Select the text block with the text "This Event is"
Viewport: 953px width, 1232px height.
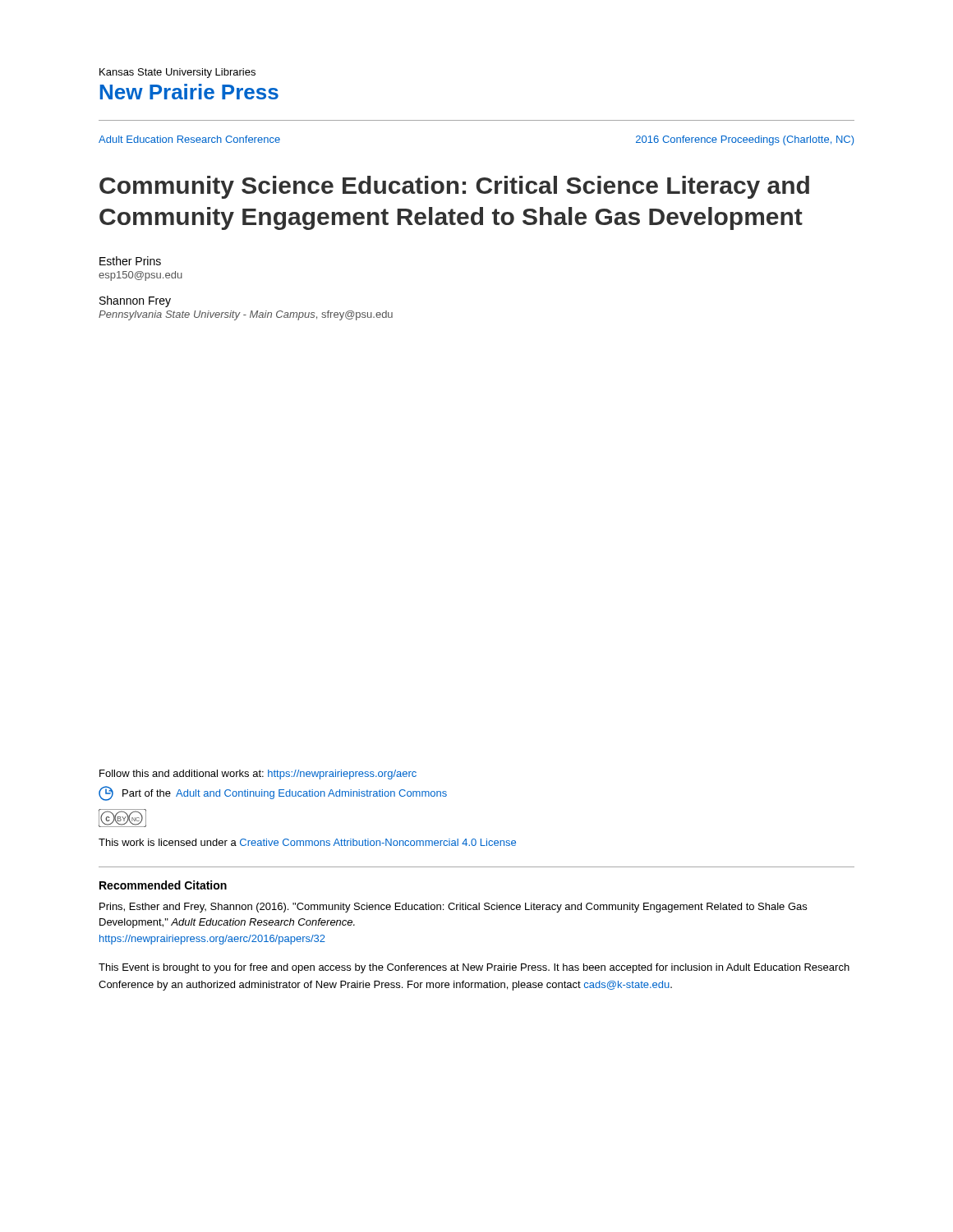point(474,976)
